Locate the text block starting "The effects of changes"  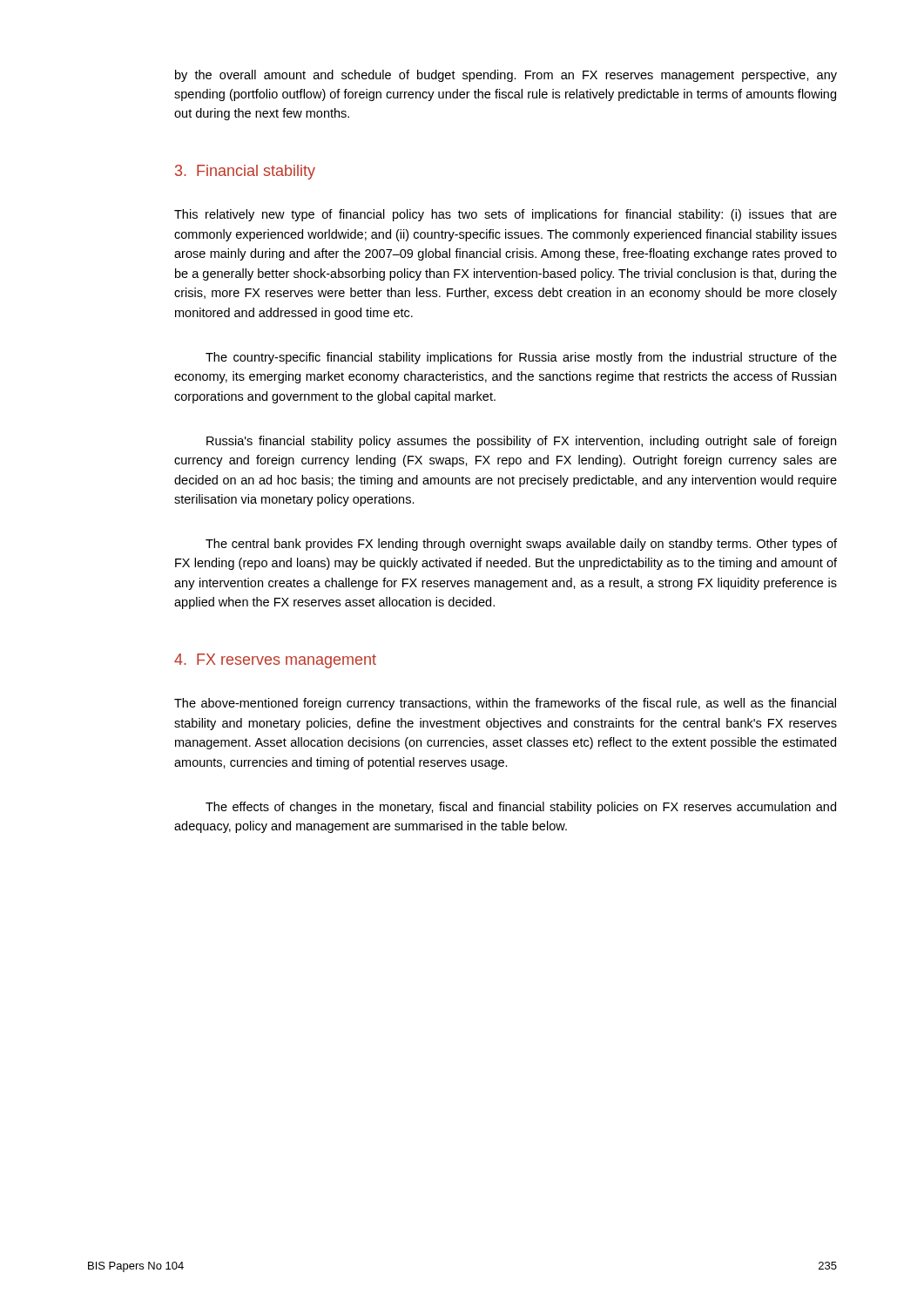point(506,817)
